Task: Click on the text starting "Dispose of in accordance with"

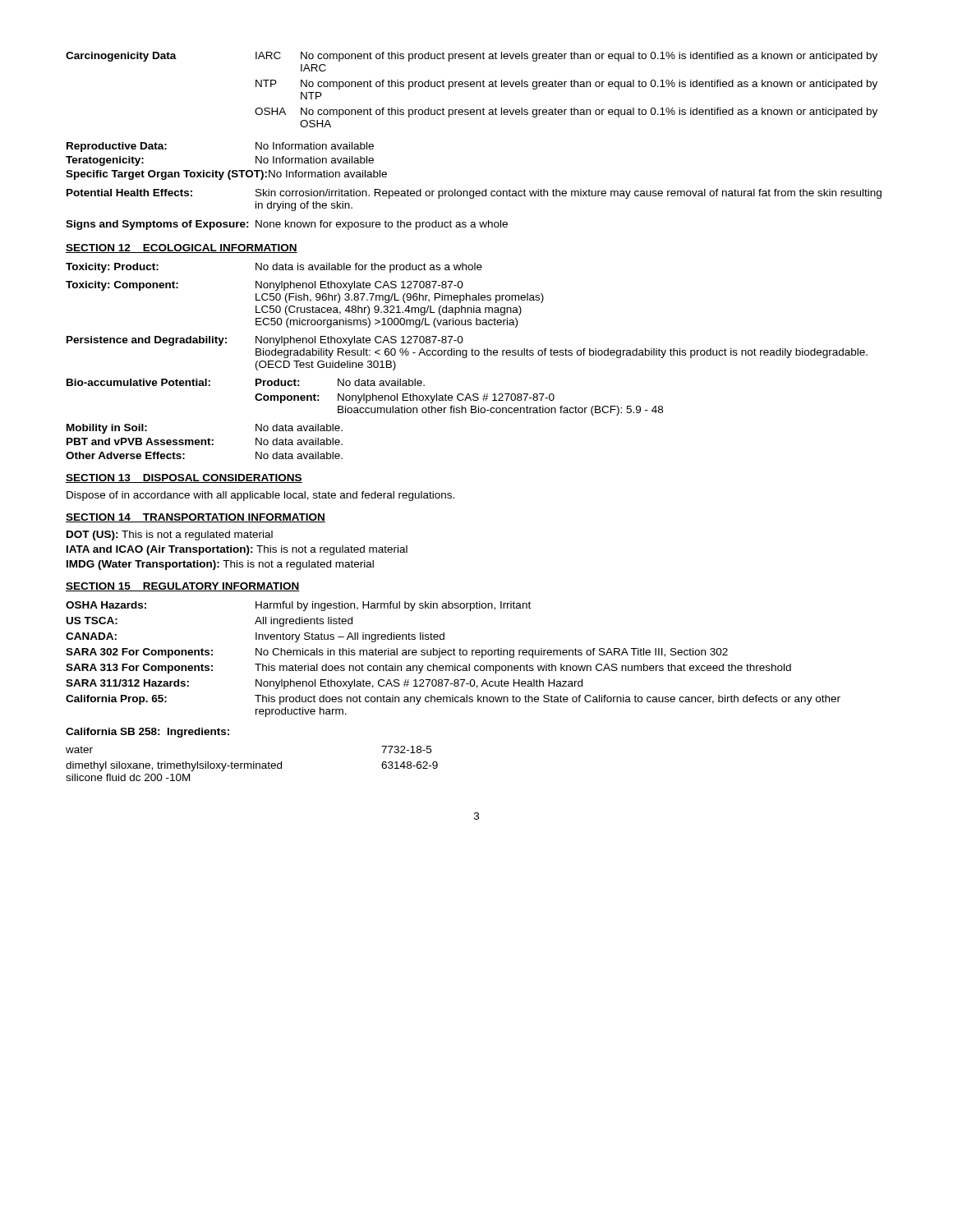Action: (261, 495)
